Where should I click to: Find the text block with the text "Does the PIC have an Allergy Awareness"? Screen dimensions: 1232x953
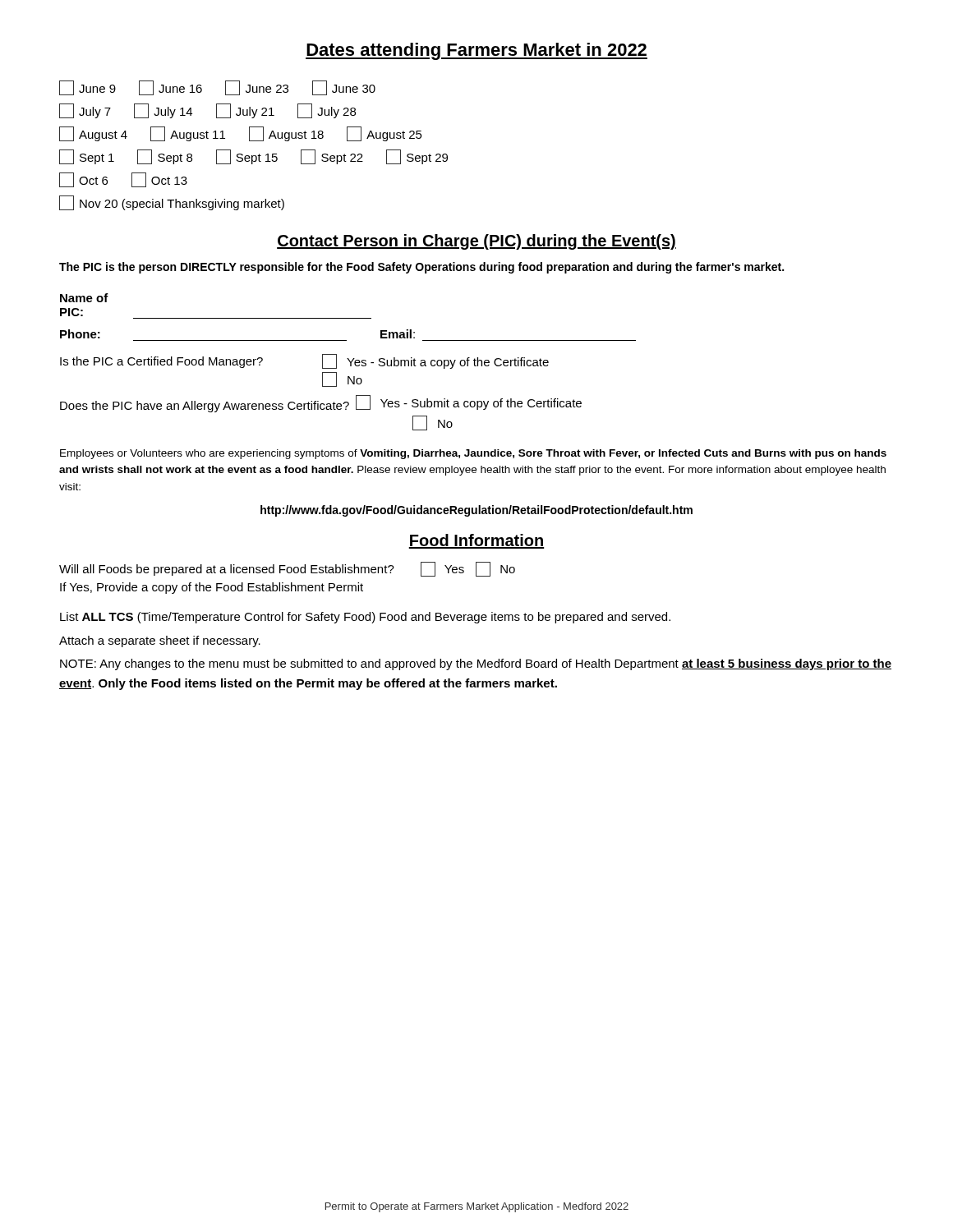[321, 404]
